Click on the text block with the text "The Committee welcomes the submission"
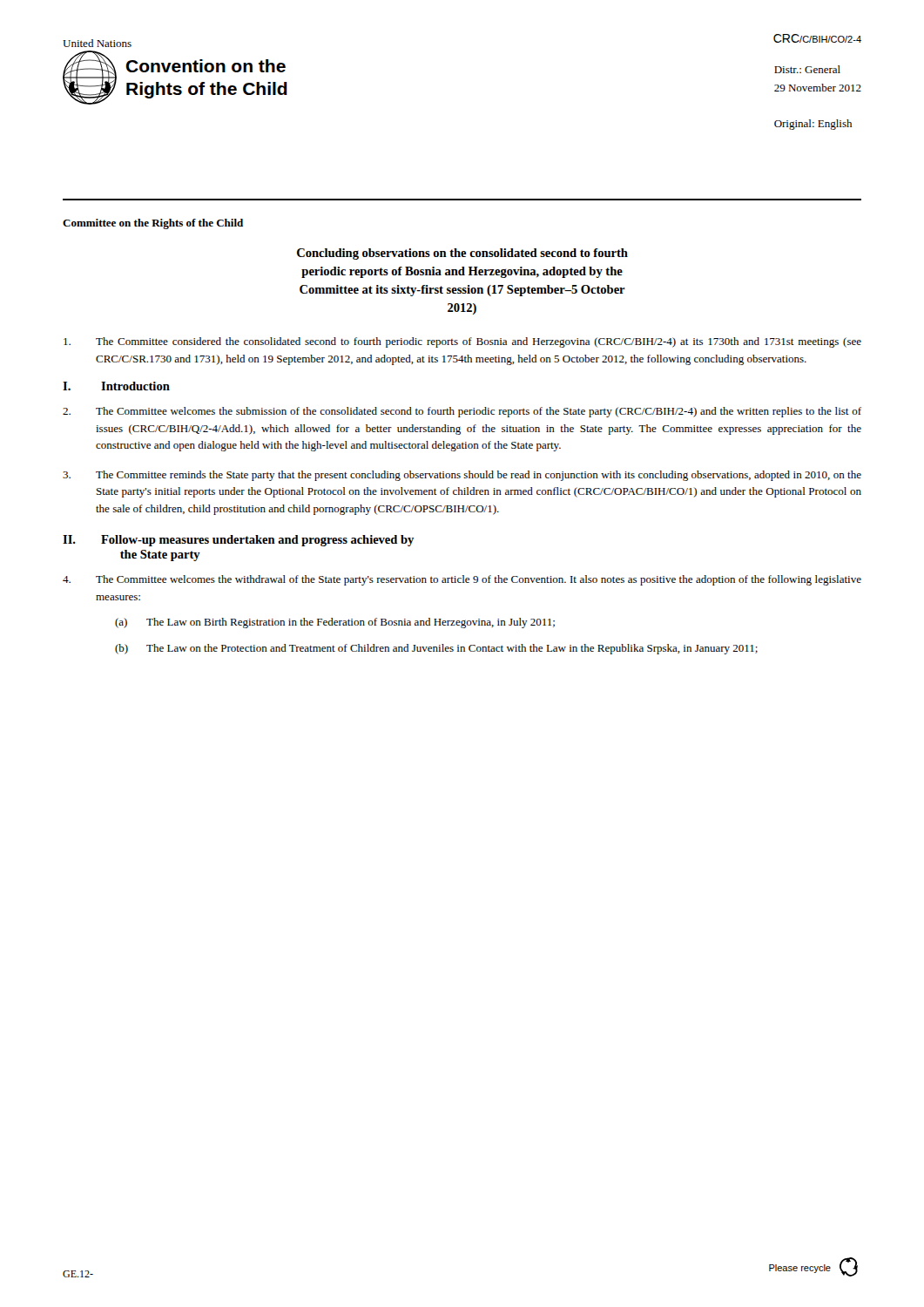 coord(462,428)
